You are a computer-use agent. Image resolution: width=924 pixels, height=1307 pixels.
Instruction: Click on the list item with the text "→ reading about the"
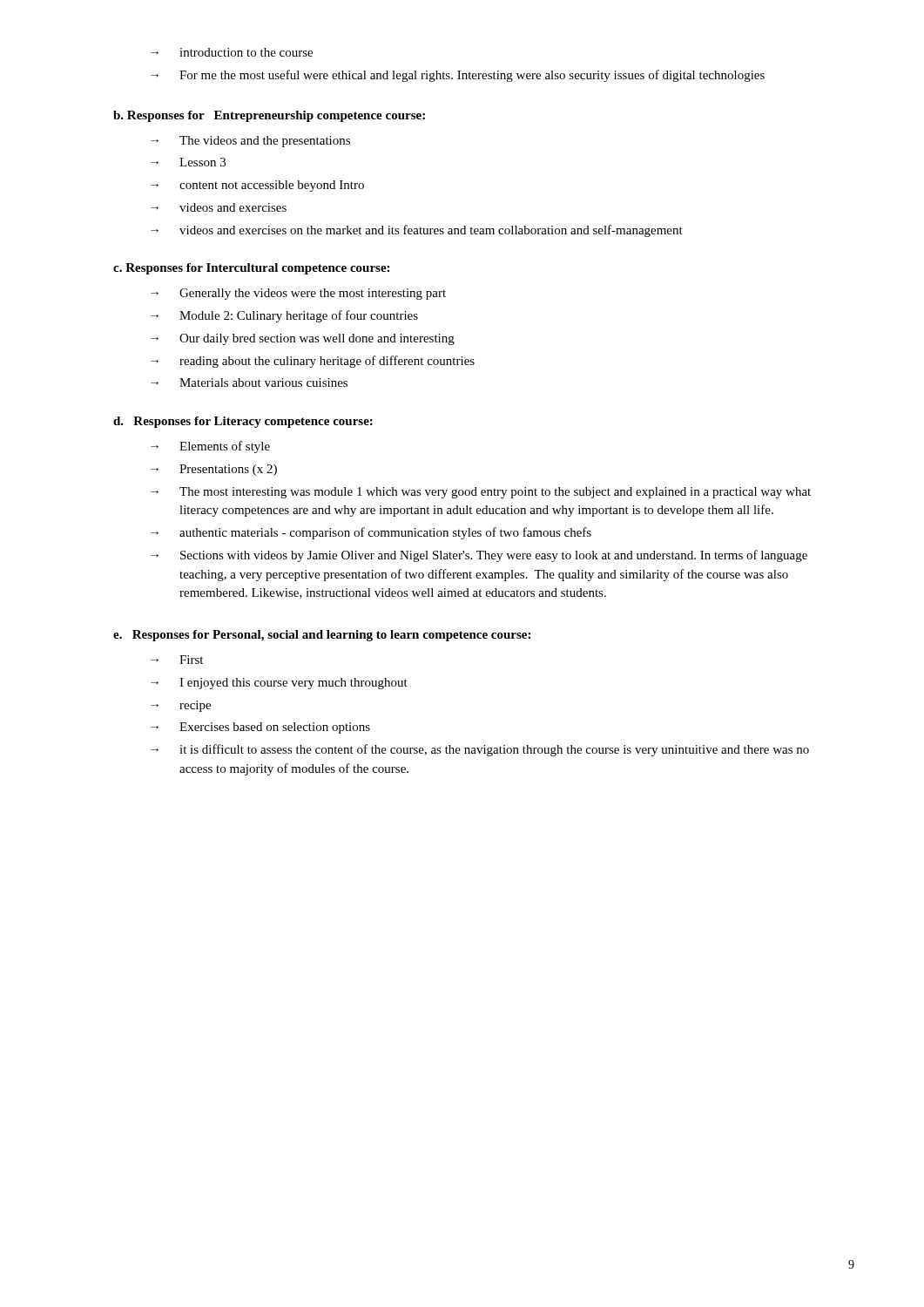click(x=313, y=362)
